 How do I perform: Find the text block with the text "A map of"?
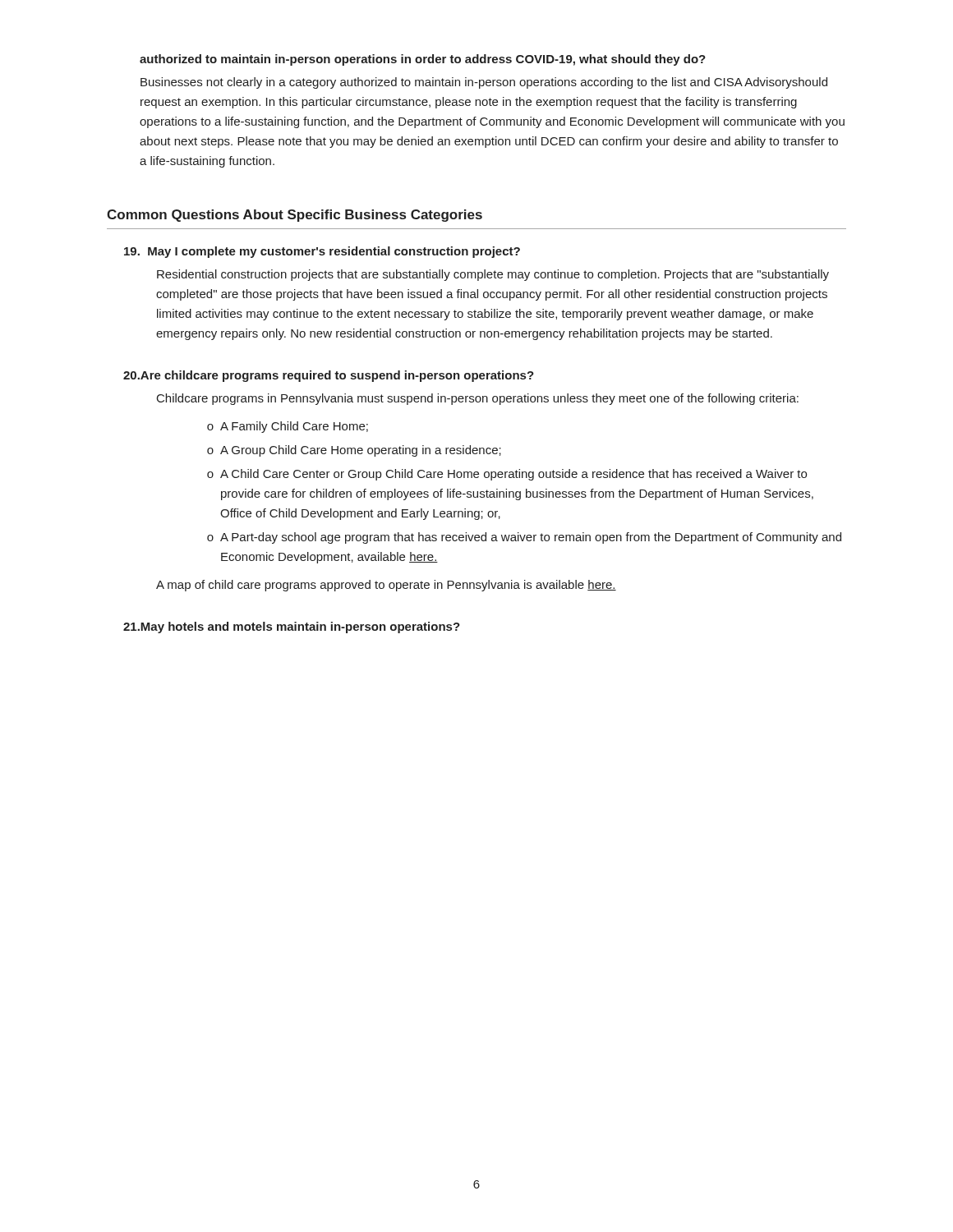[x=386, y=584]
